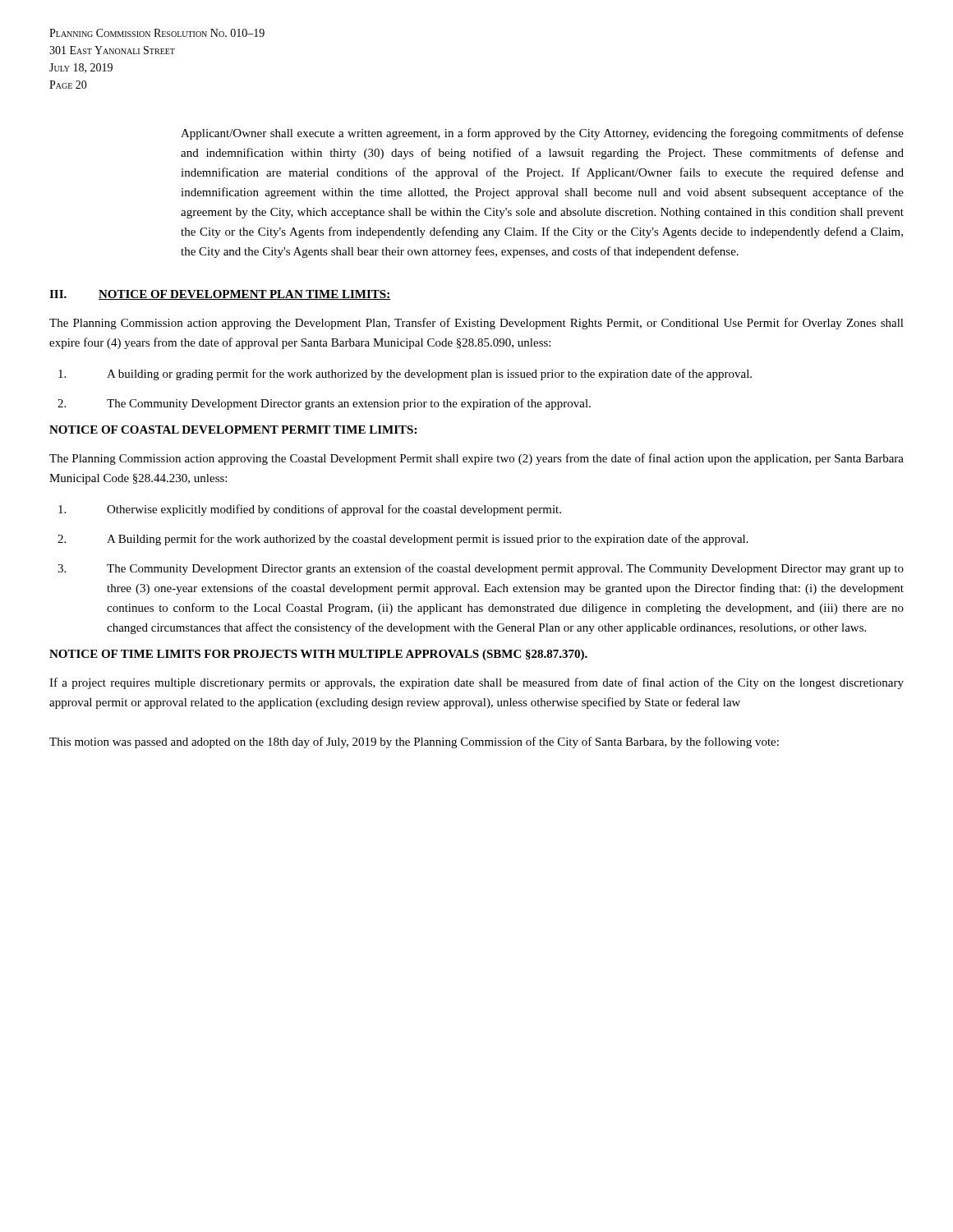
Task: Locate the text block starting "III. NOTICE OF DEVELOPMENT PLAN"
Action: [220, 294]
